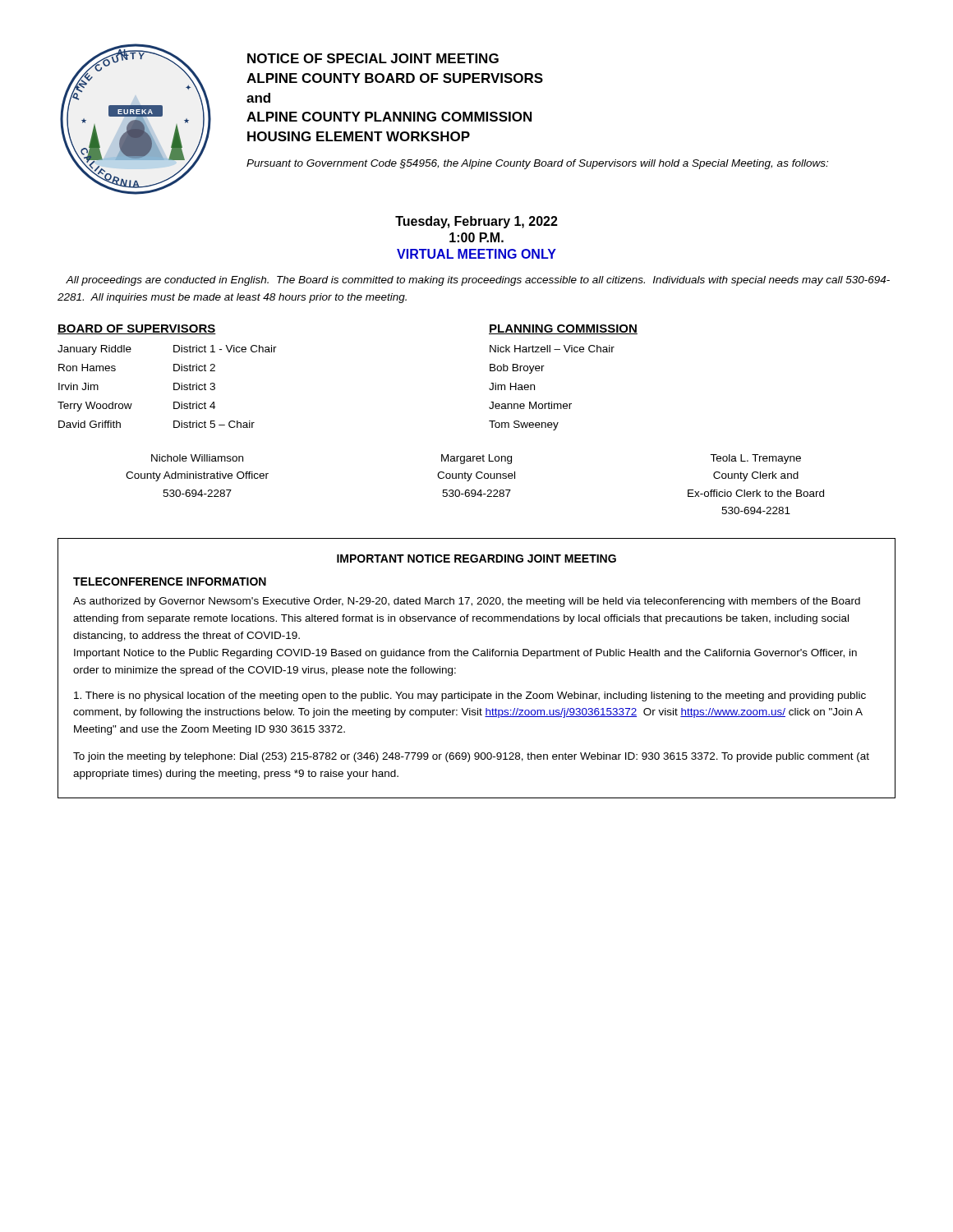This screenshot has width=953, height=1232.
Task: Navigate to the text starting "TELECONFERENCE INFORMATION"
Action: 170,581
